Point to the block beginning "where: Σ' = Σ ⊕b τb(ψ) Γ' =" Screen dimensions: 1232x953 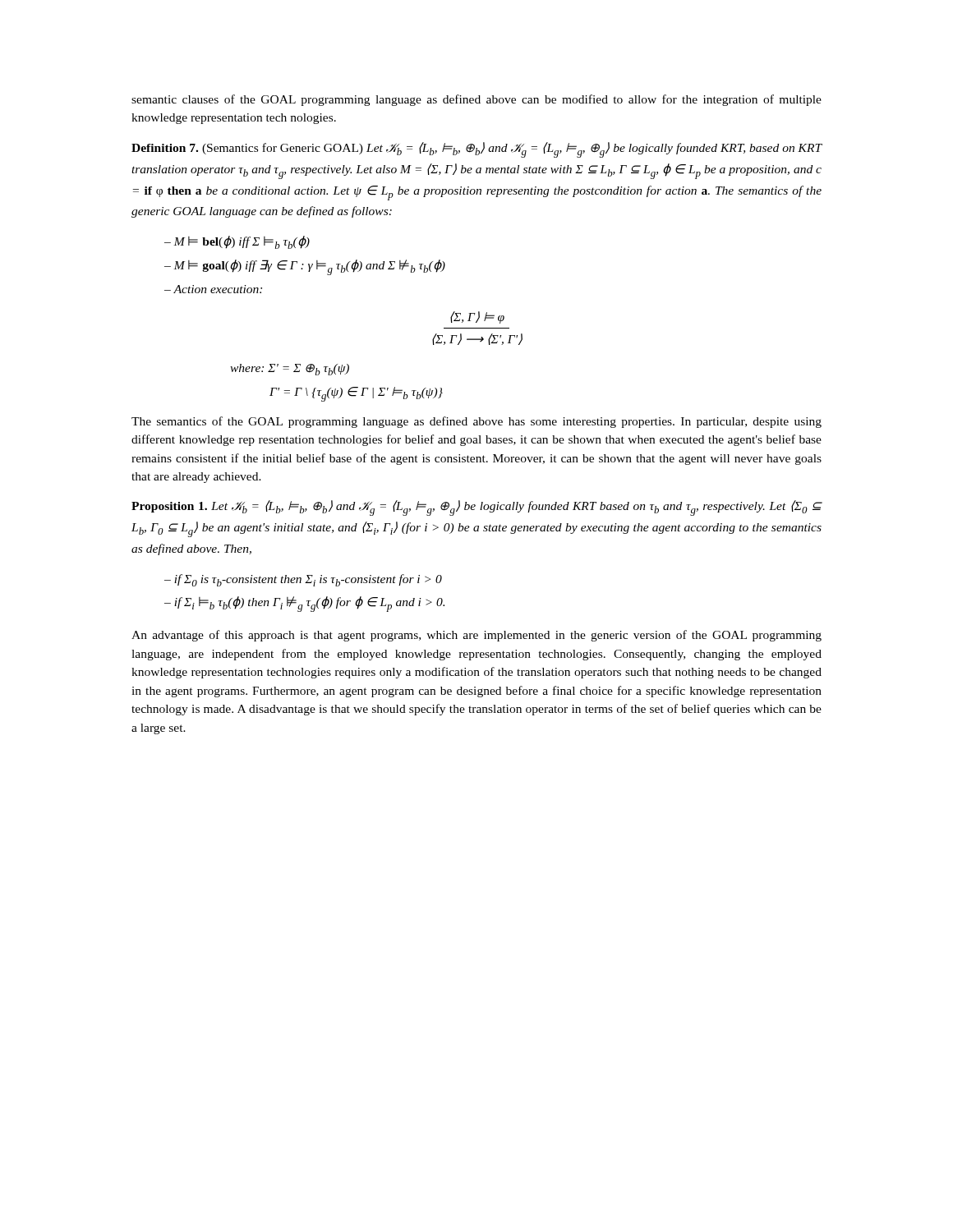click(x=290, y=370)
